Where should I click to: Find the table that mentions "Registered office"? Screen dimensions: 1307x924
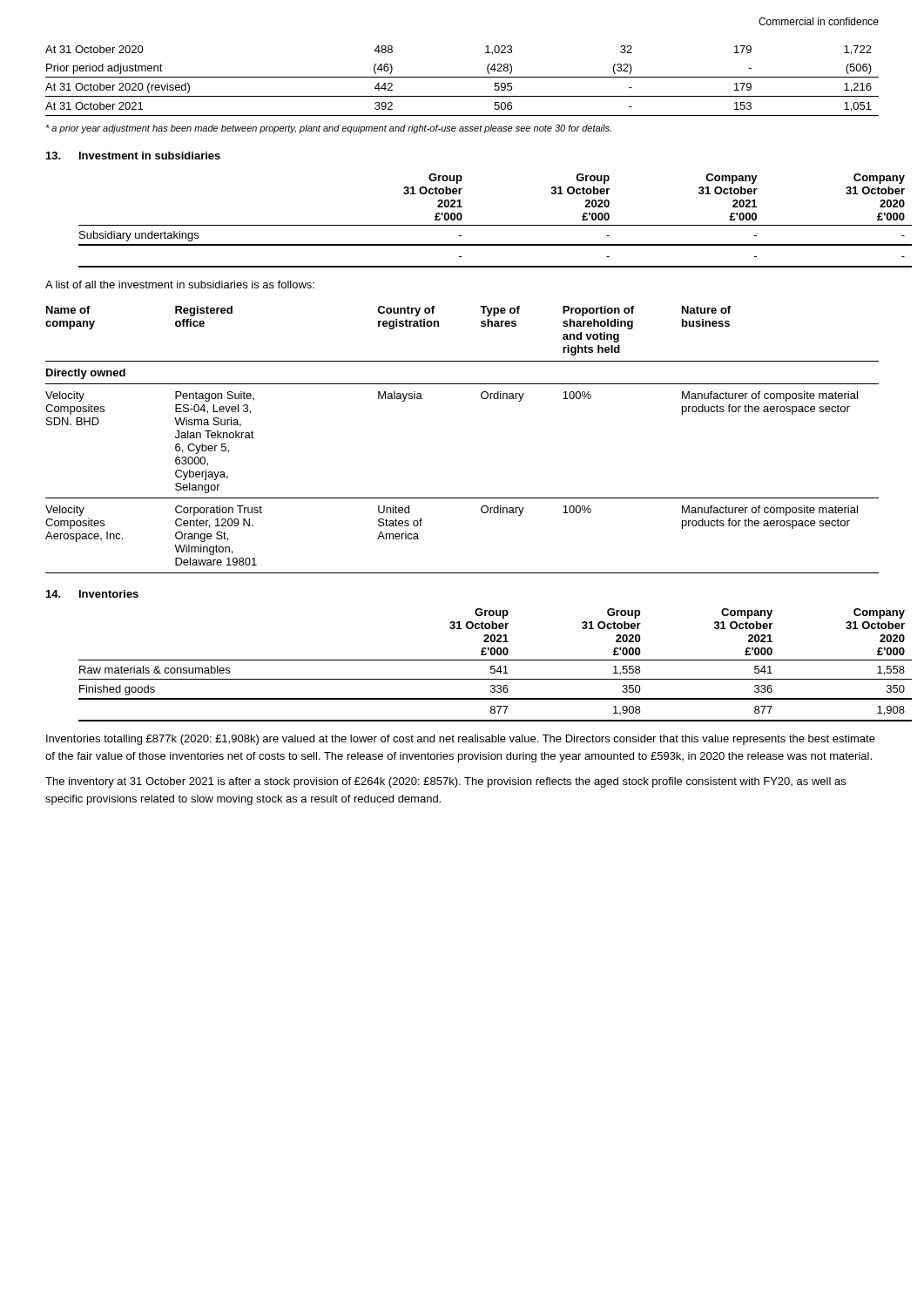462,437
